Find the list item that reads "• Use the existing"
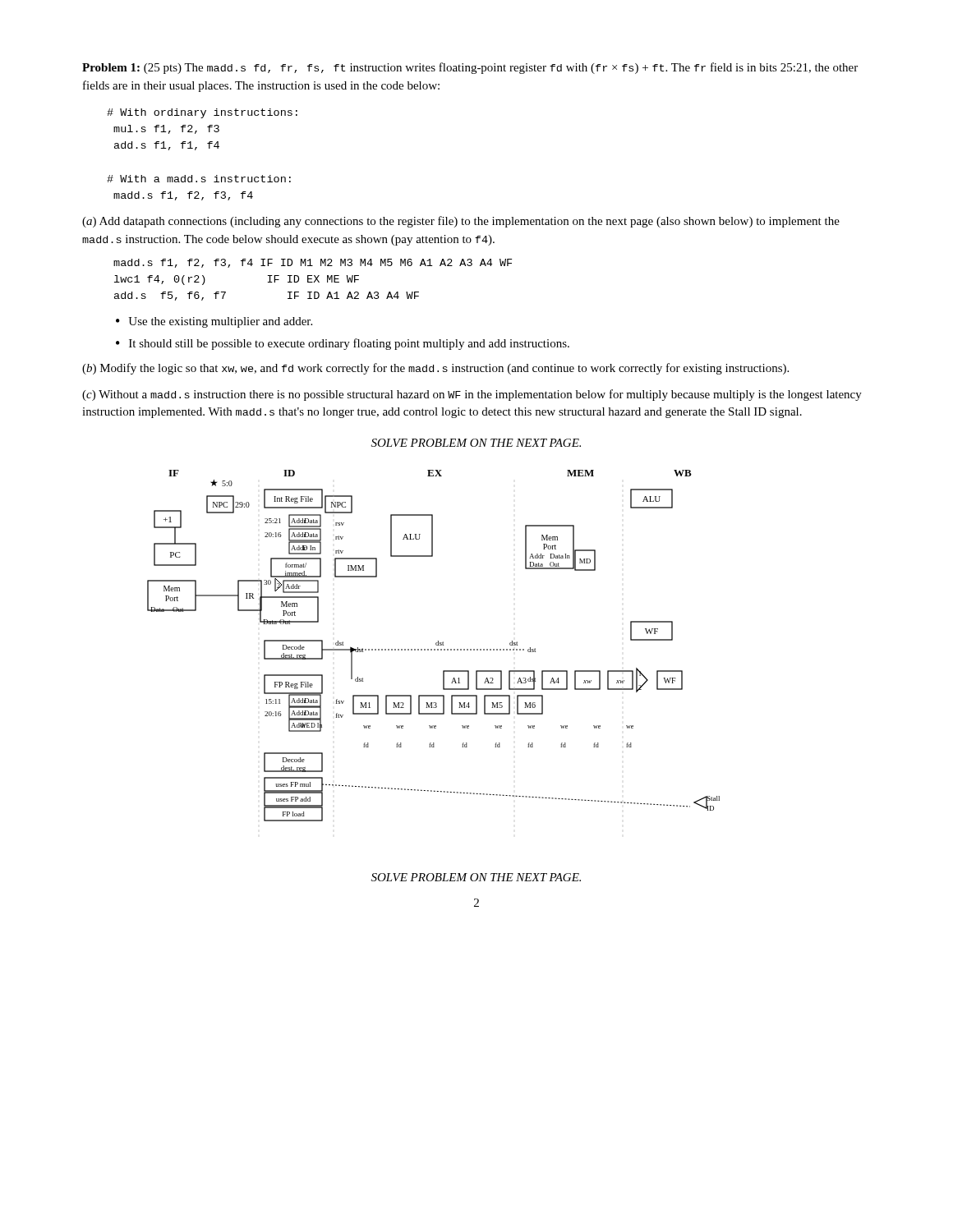 (x=214, y=322)
